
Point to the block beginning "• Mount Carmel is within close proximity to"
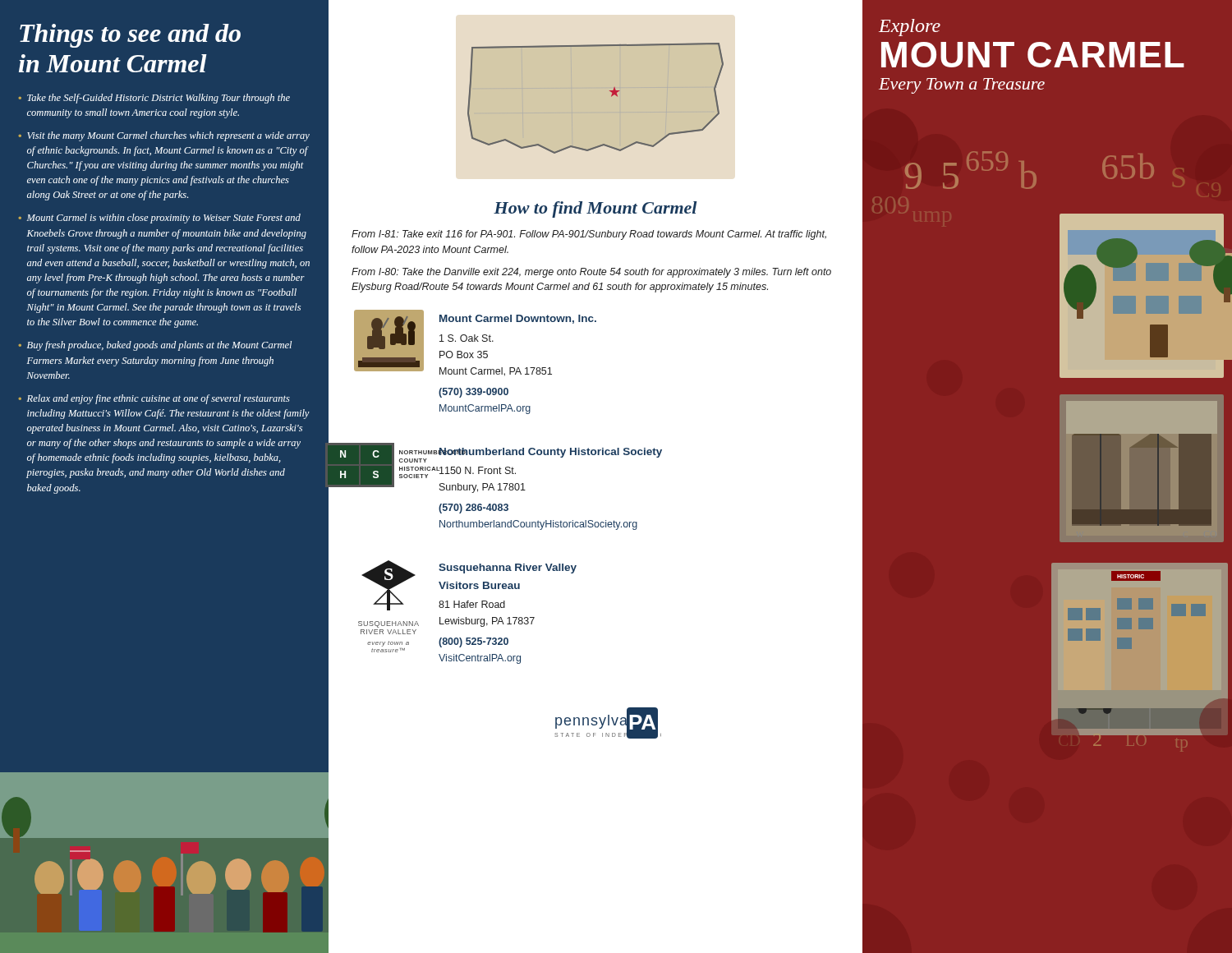(x=164, y=270)
